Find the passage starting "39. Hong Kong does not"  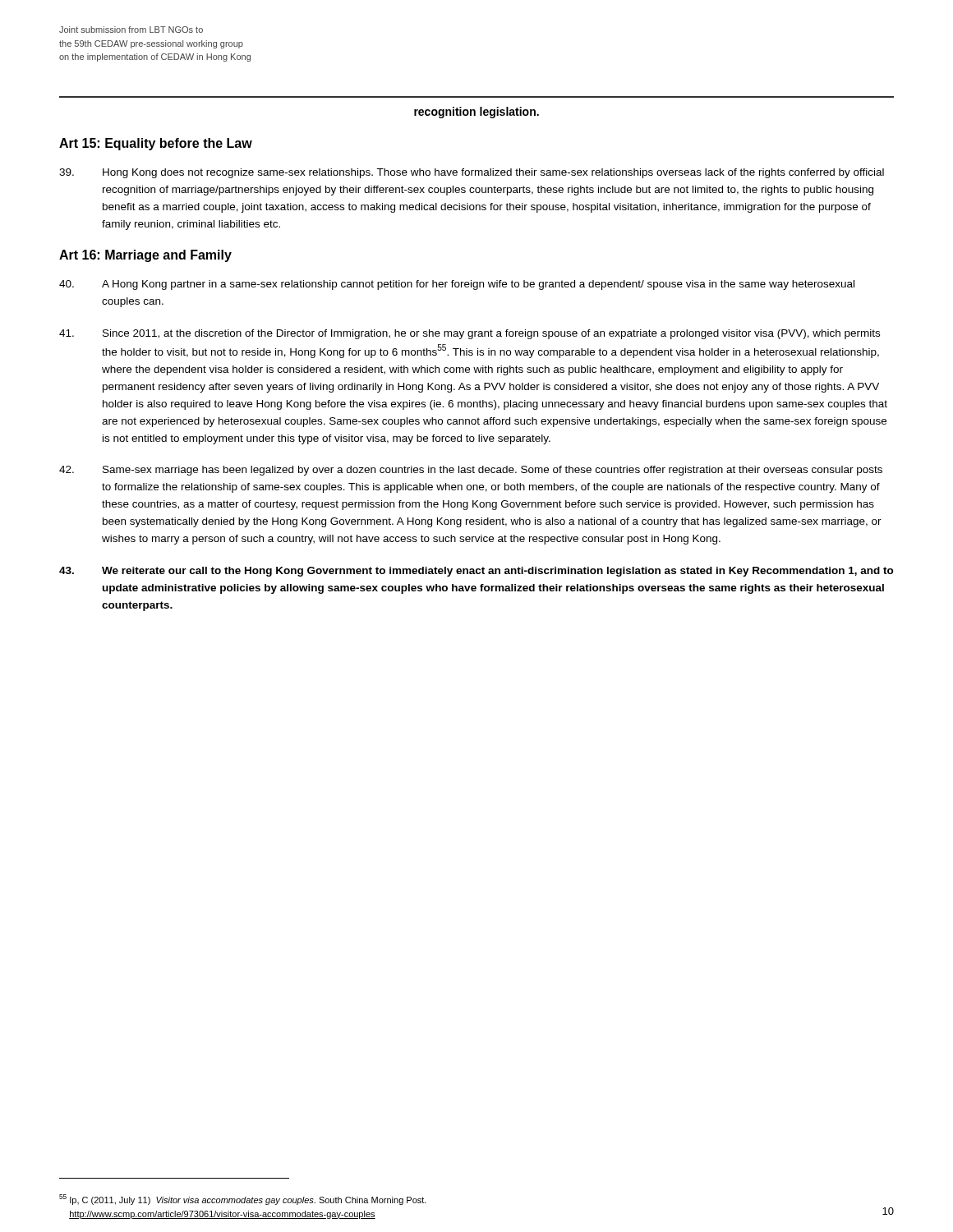(476, 199)
